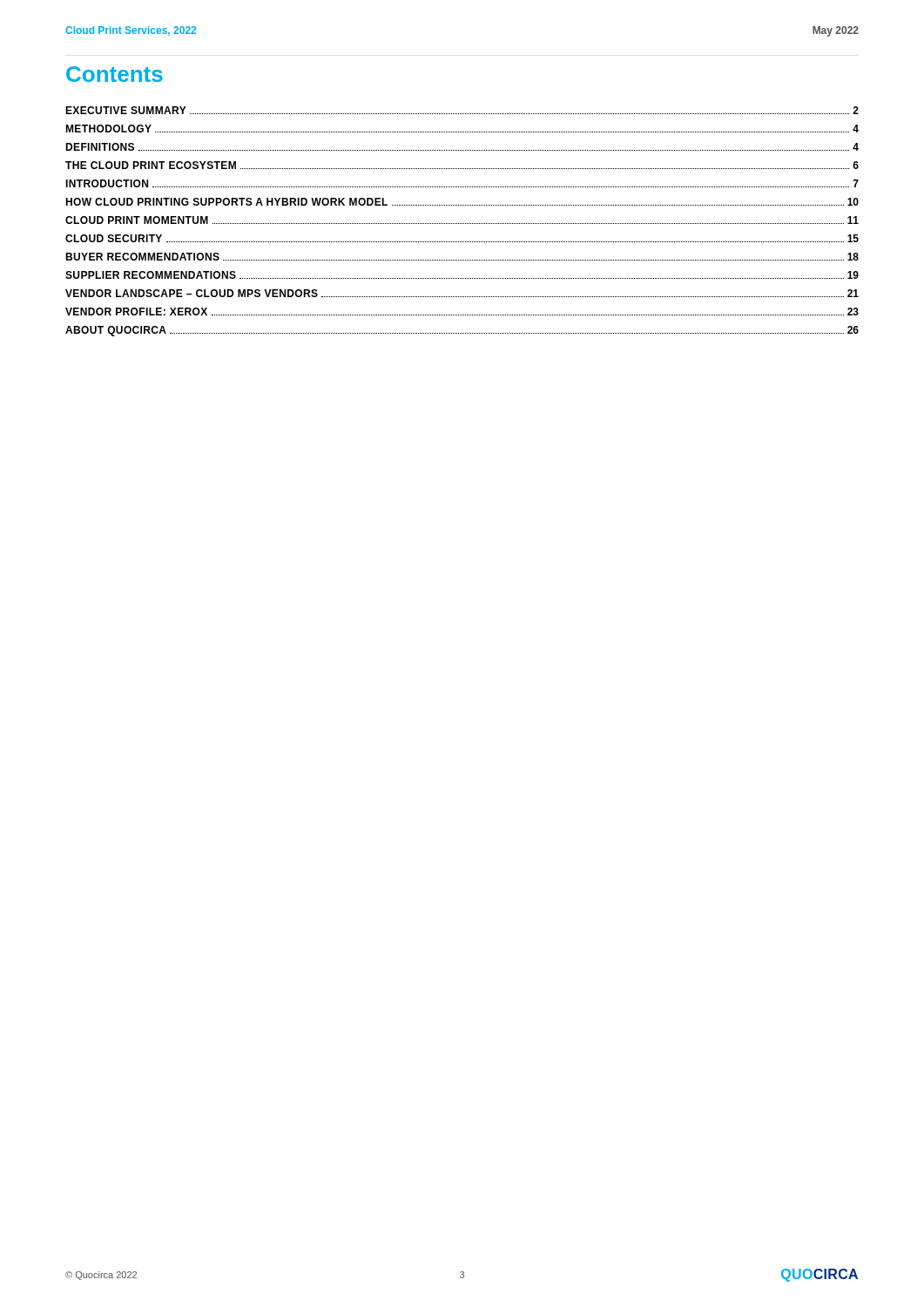Select the text starting "The Cloud Print Ecosystem"
The height and width of the screenshot is (1307, 924).
(462, 166)
